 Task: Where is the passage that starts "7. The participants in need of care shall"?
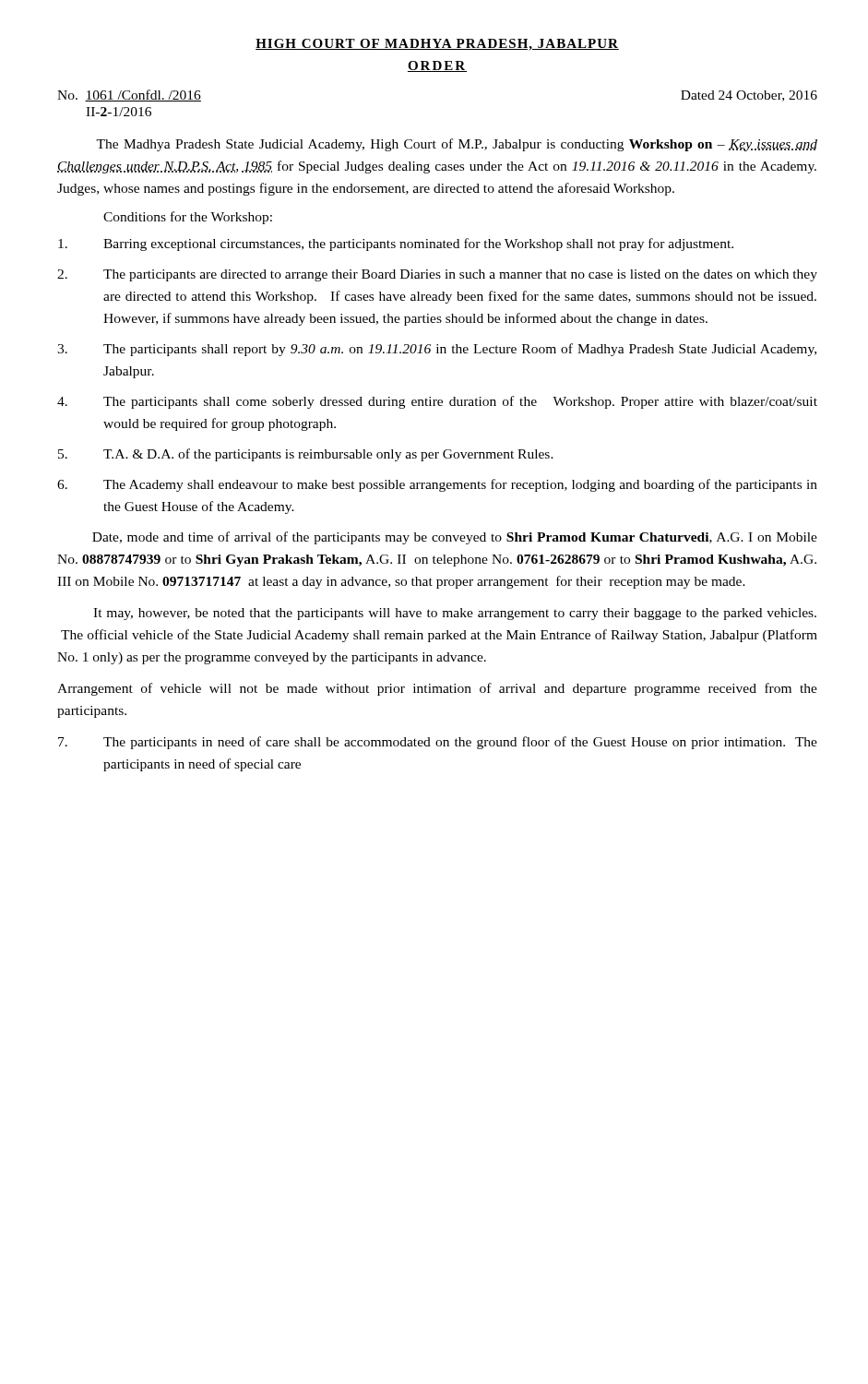coord(437,753)
